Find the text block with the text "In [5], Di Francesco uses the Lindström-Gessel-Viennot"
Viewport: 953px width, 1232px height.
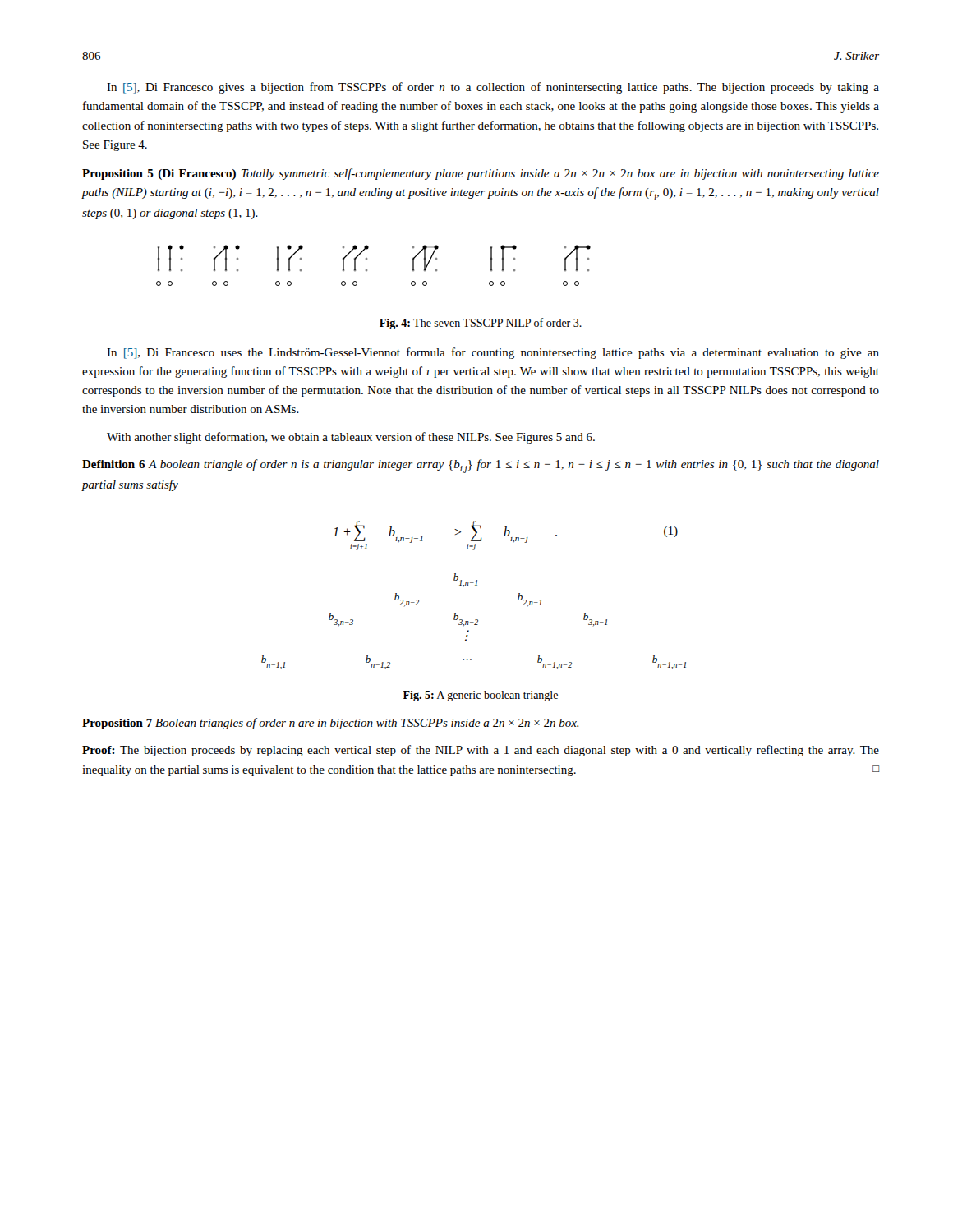[x=481, y=395]
